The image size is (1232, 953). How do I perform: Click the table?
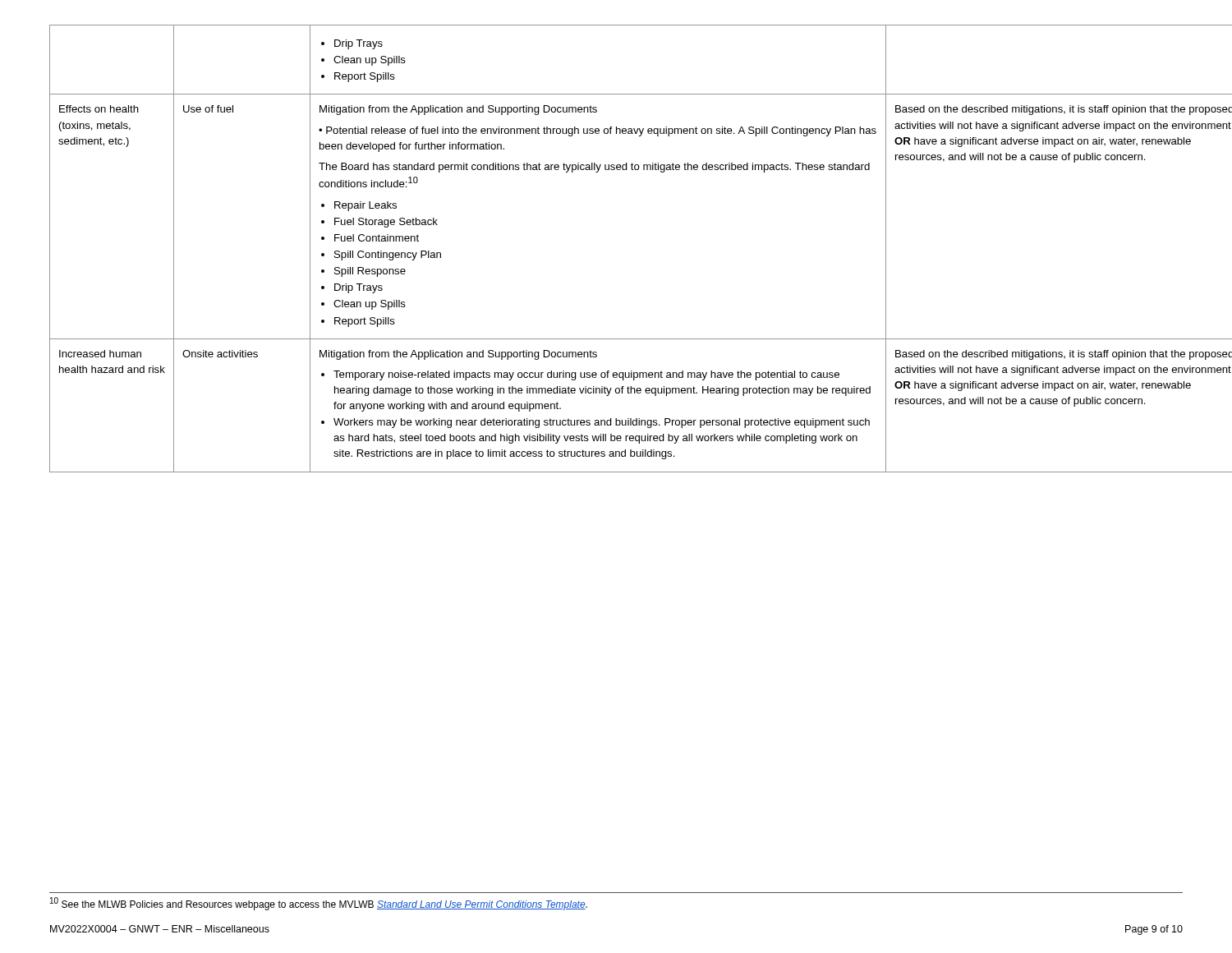616,248
